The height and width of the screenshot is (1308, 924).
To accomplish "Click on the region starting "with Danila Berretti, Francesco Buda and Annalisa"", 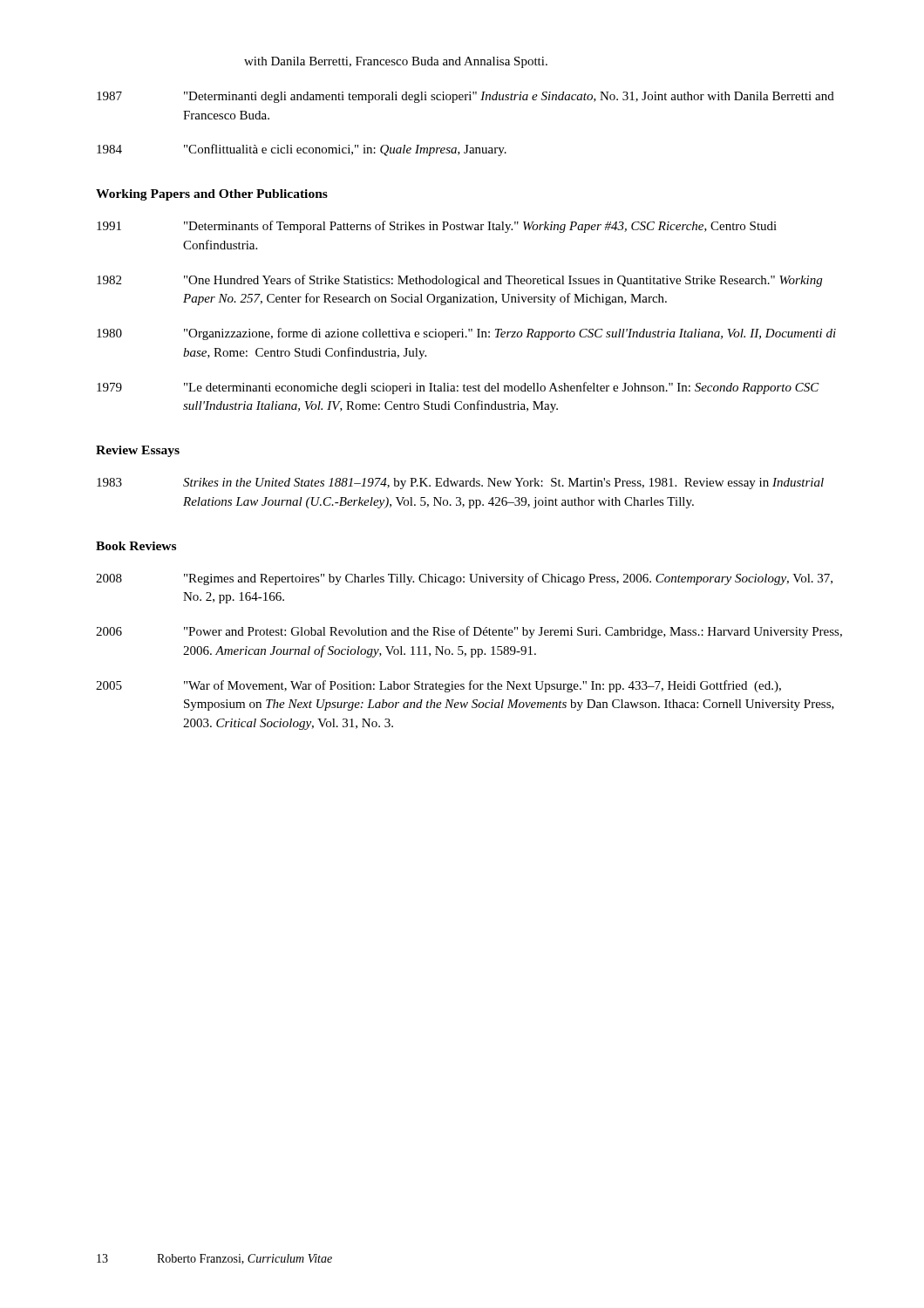I will [471, 62].
